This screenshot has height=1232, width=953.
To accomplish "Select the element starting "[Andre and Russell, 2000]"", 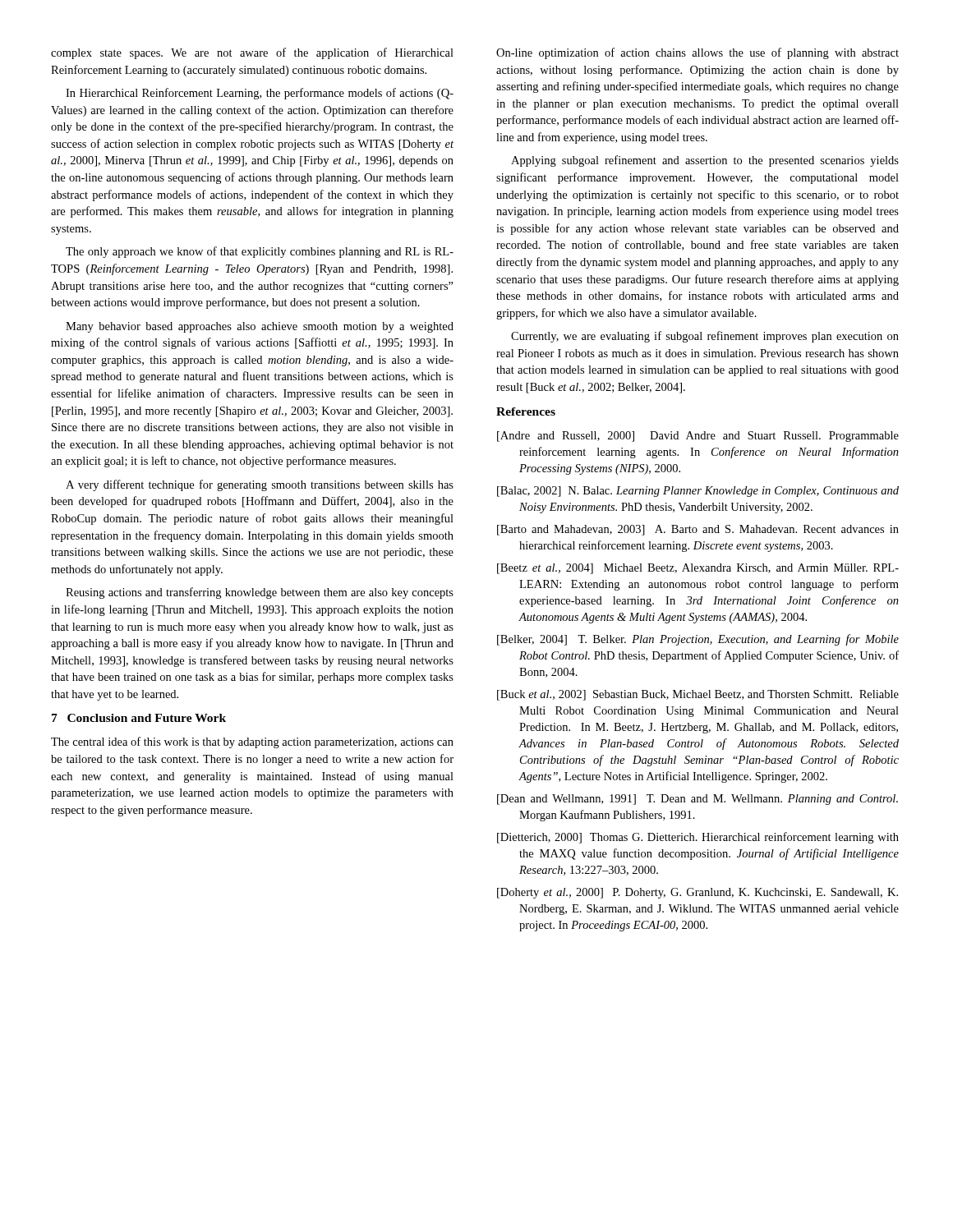I will pyautogui.click(x=698, y=451).
